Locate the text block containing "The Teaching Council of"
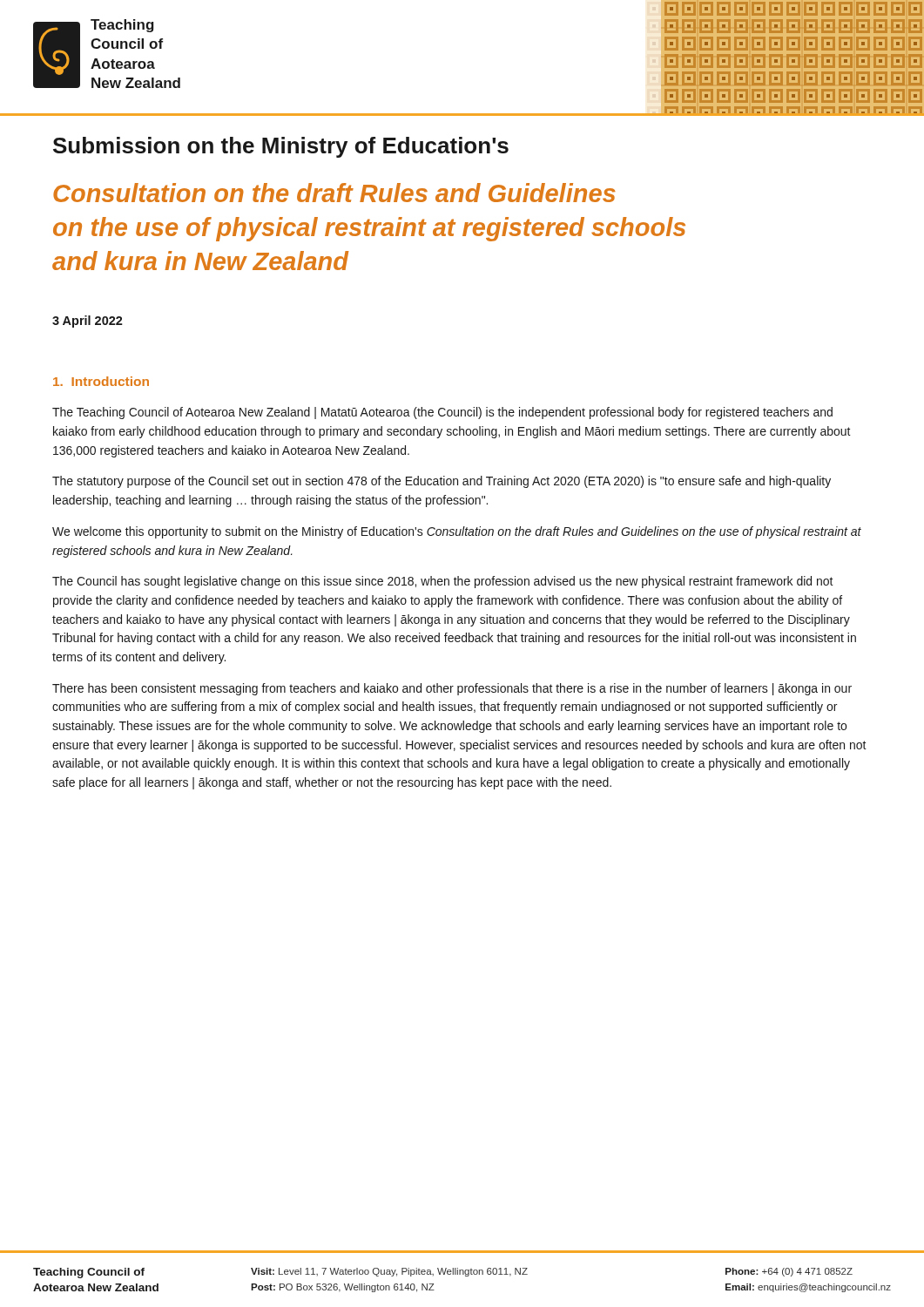This screenshot has width=924, height=1307. pos(462,432)
